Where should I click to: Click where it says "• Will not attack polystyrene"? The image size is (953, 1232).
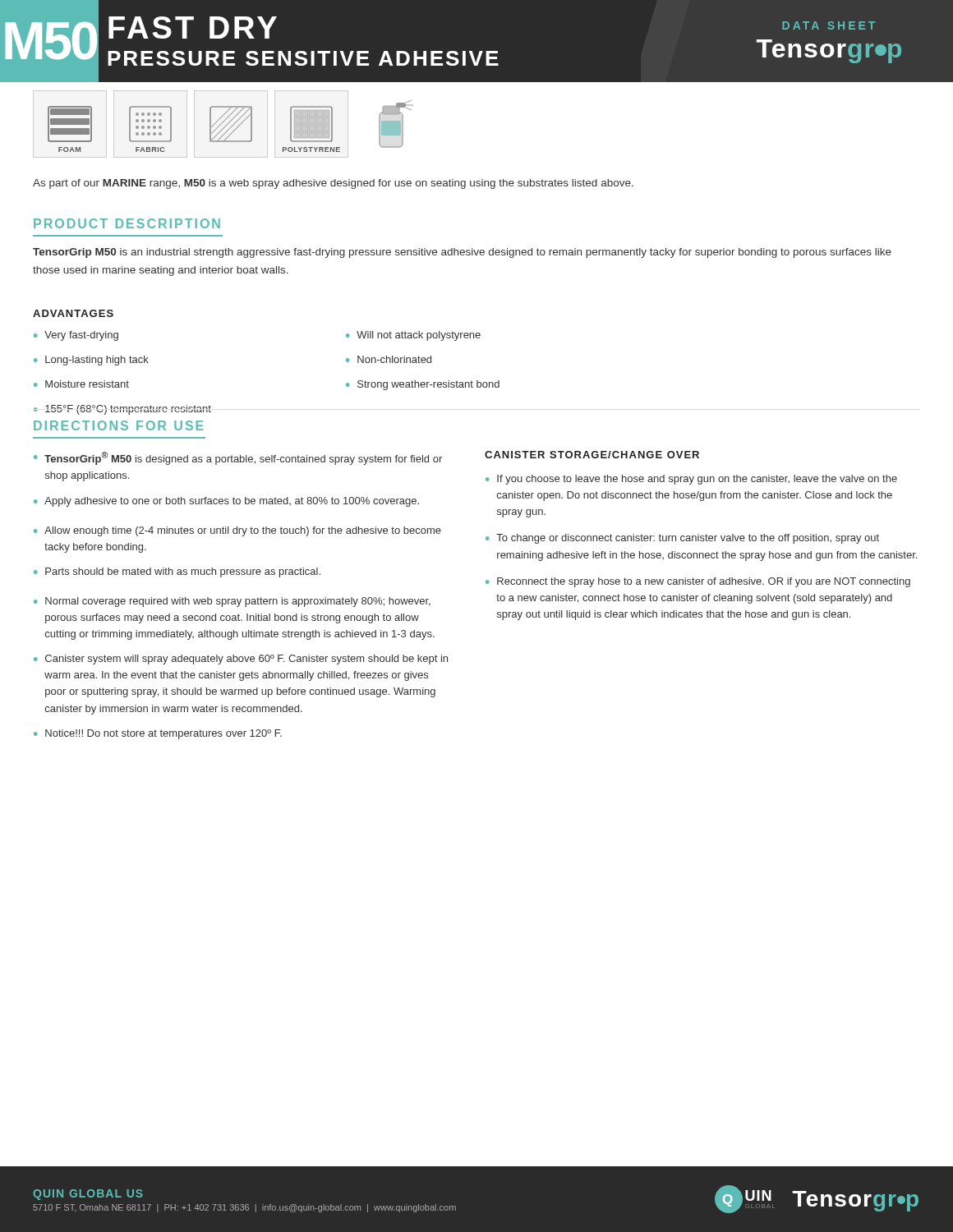point(413,337)
